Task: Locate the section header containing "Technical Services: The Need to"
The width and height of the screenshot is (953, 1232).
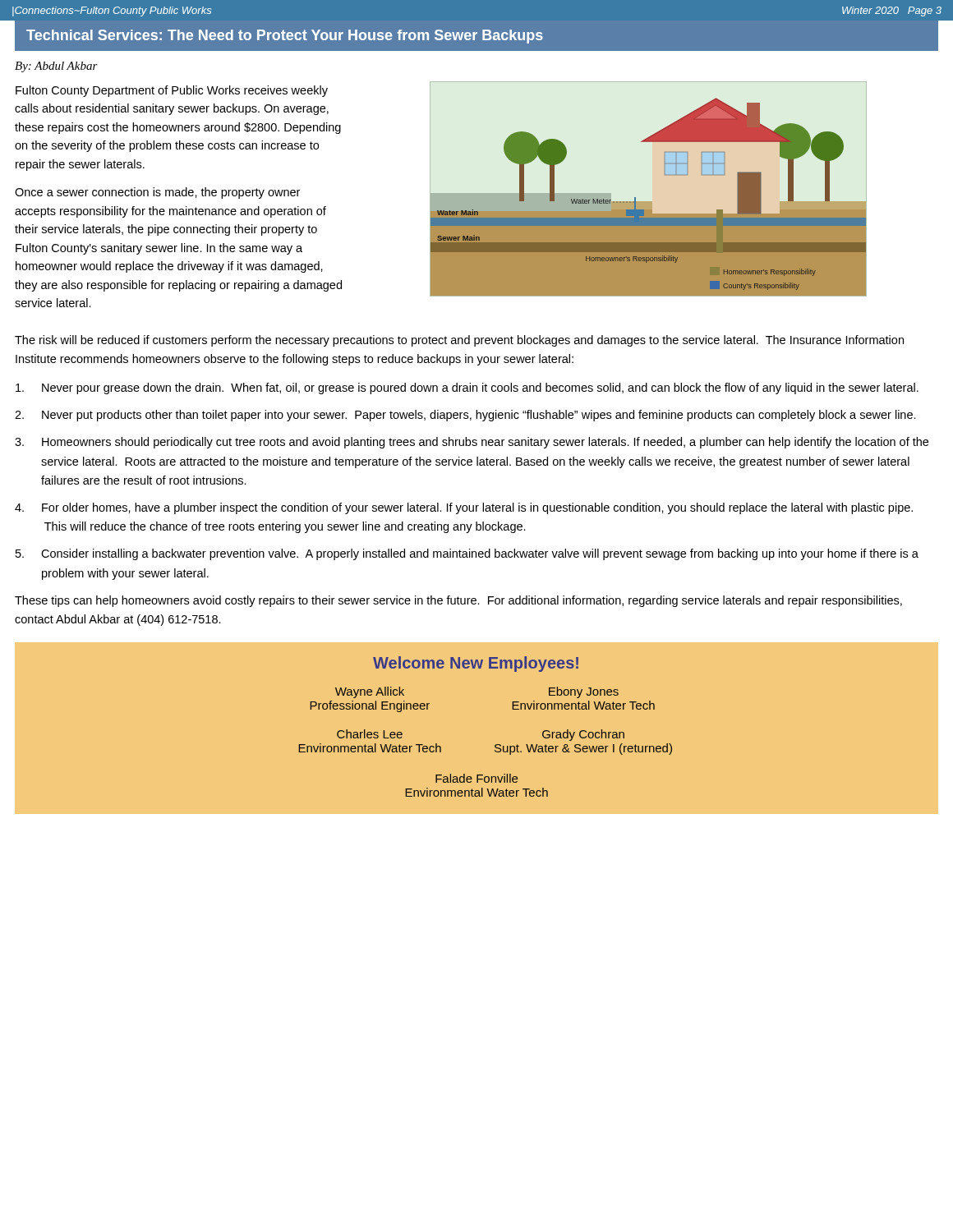Action: [476, 36]
